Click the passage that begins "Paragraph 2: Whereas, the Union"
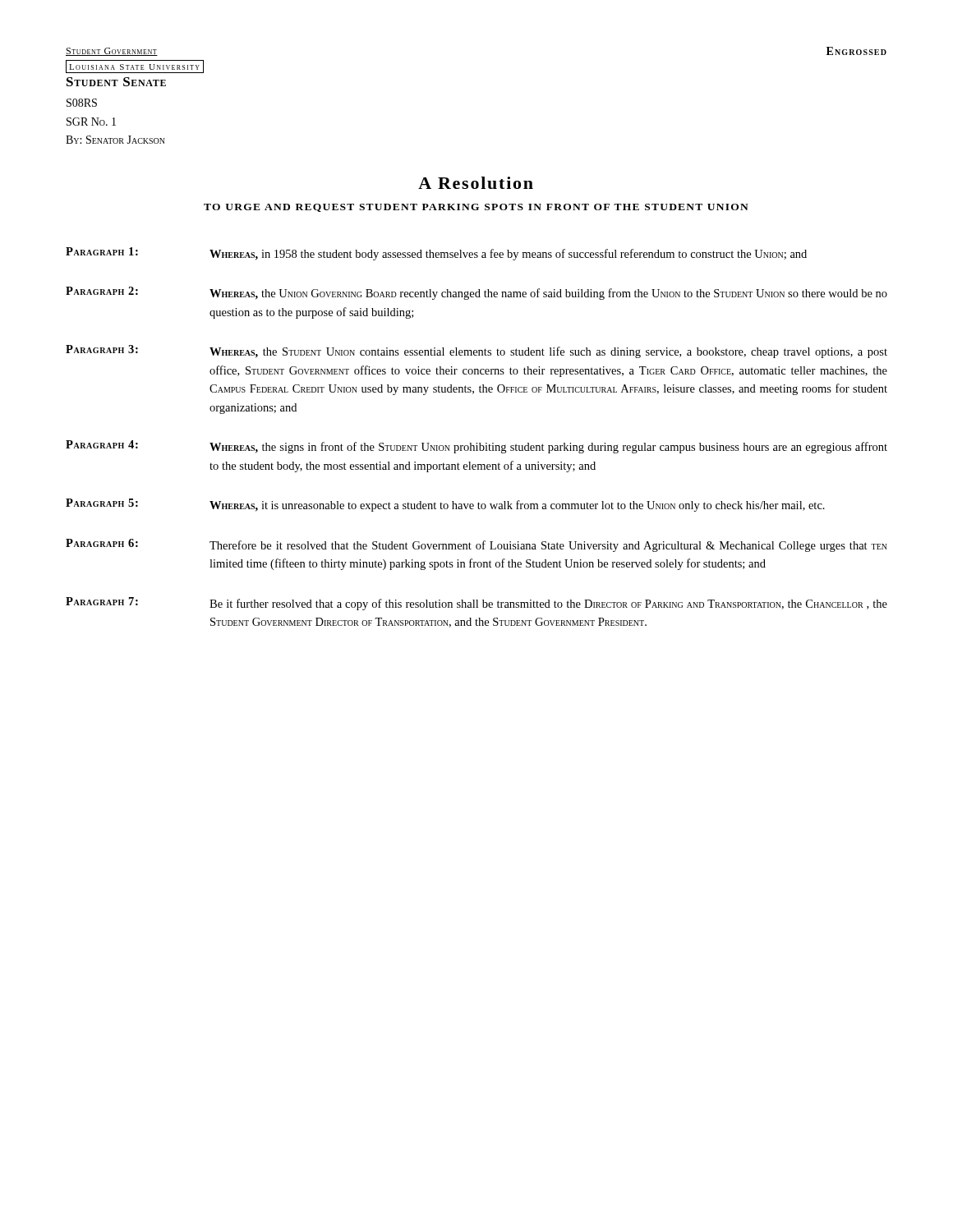 476,303
